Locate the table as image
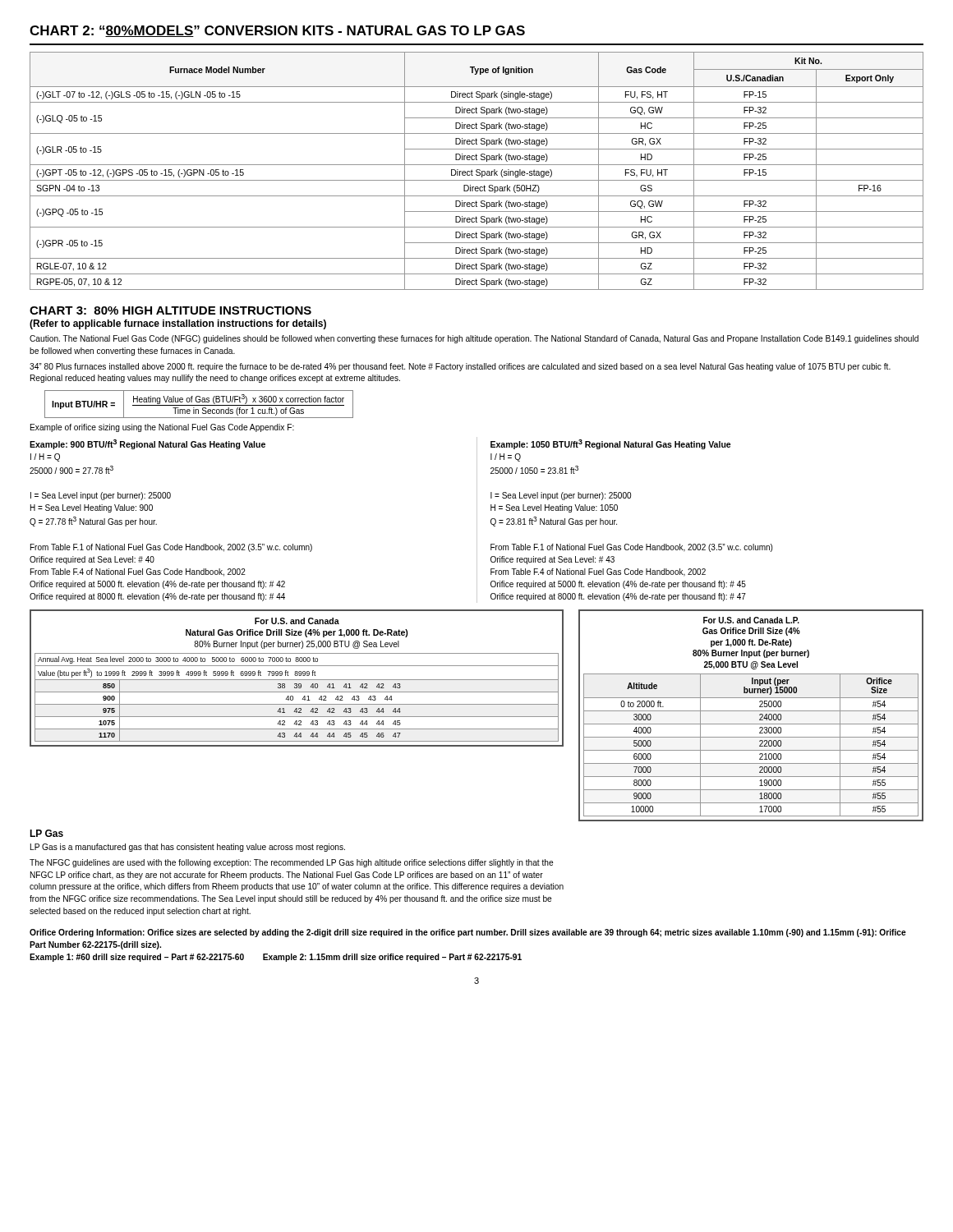Image resolution: width=953 pixels, height=1232 pixels. pyautogui.click(x=297, y=678)
